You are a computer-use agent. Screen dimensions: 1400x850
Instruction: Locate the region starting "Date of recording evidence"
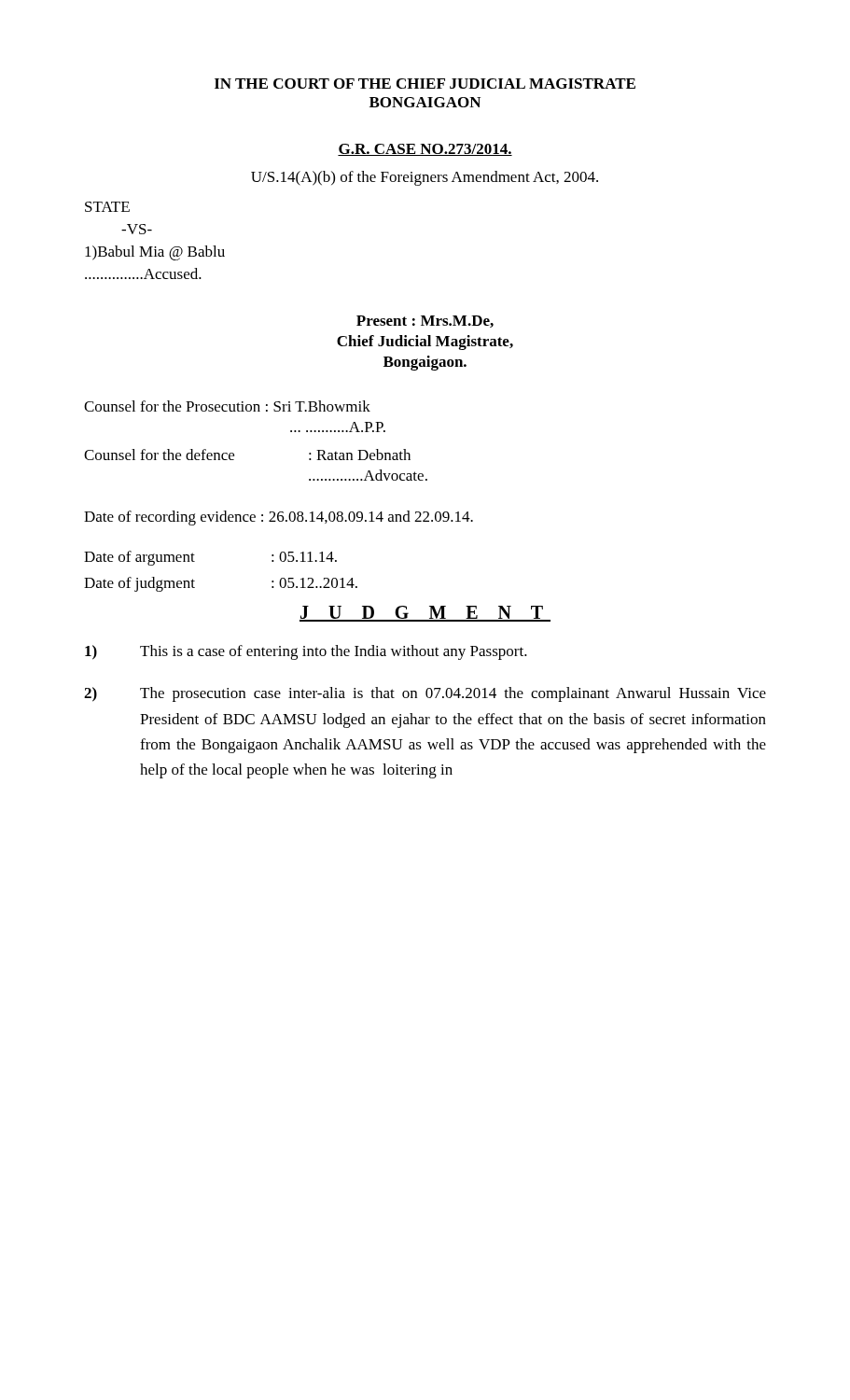pyautogui.click(x=279, y=517)
